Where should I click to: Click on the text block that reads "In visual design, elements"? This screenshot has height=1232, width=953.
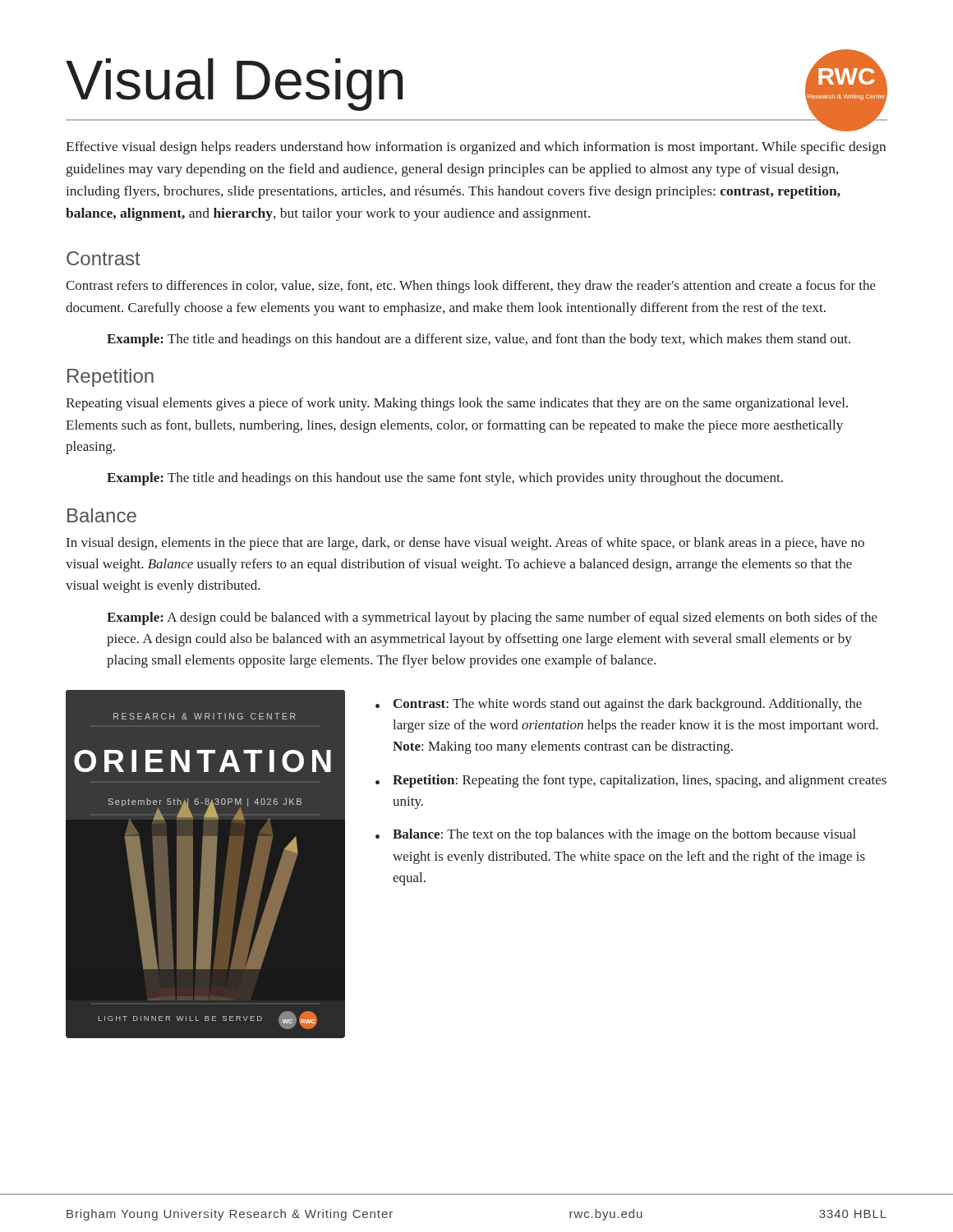[465, 564]
